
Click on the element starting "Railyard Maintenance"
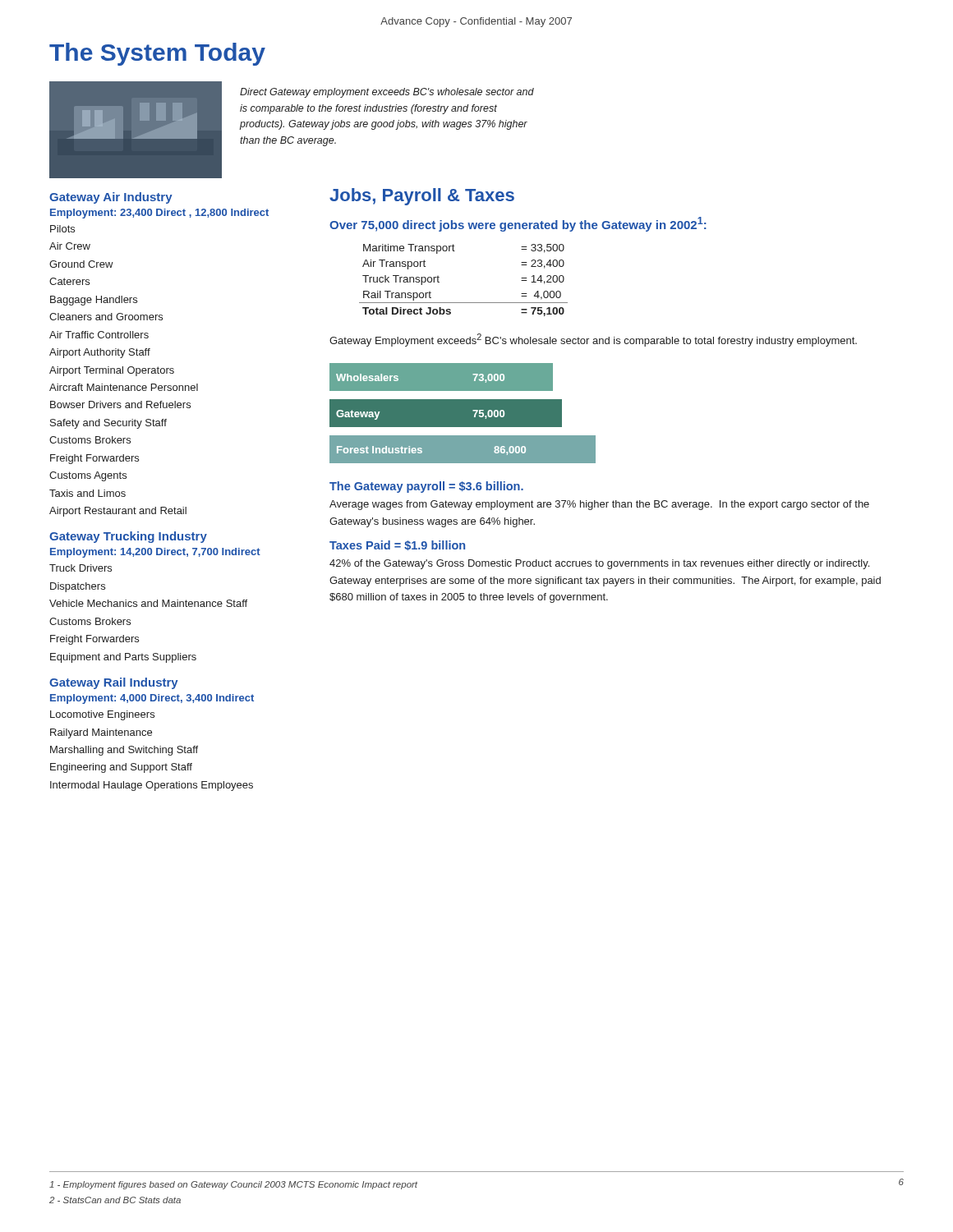101,732
